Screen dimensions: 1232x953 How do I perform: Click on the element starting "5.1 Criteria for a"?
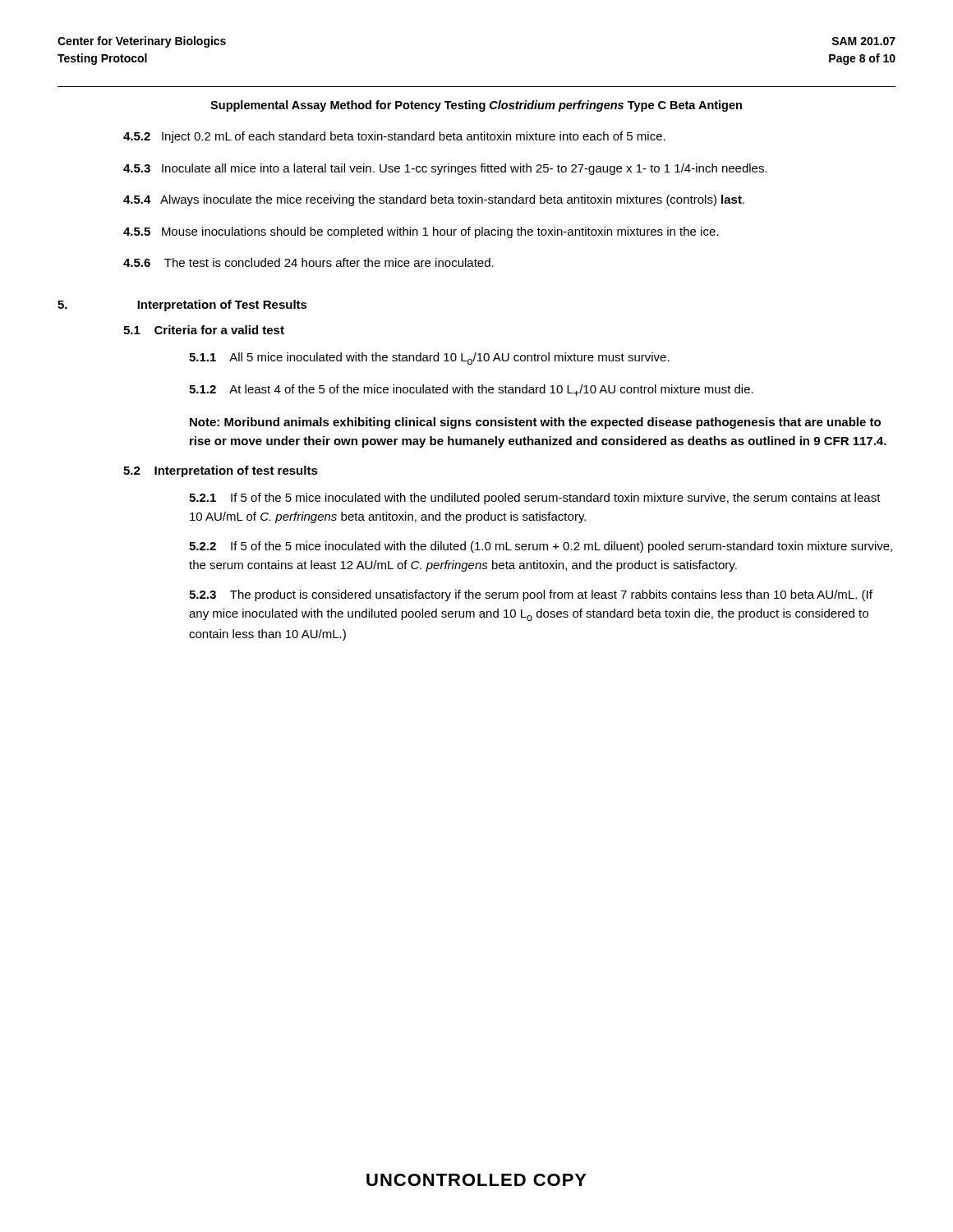204,329
